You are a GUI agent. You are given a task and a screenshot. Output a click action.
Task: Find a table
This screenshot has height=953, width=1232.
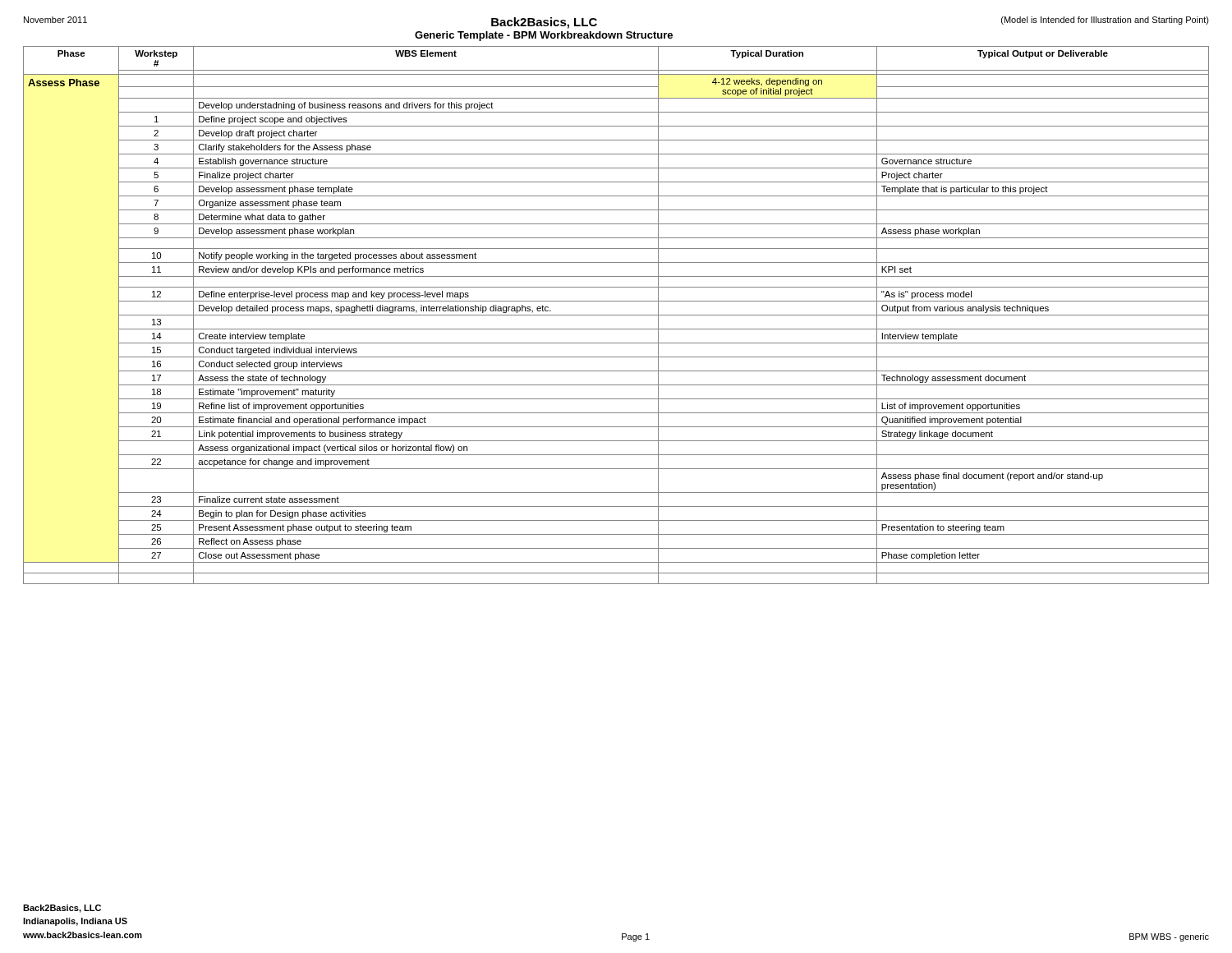[x=616, y=315]
